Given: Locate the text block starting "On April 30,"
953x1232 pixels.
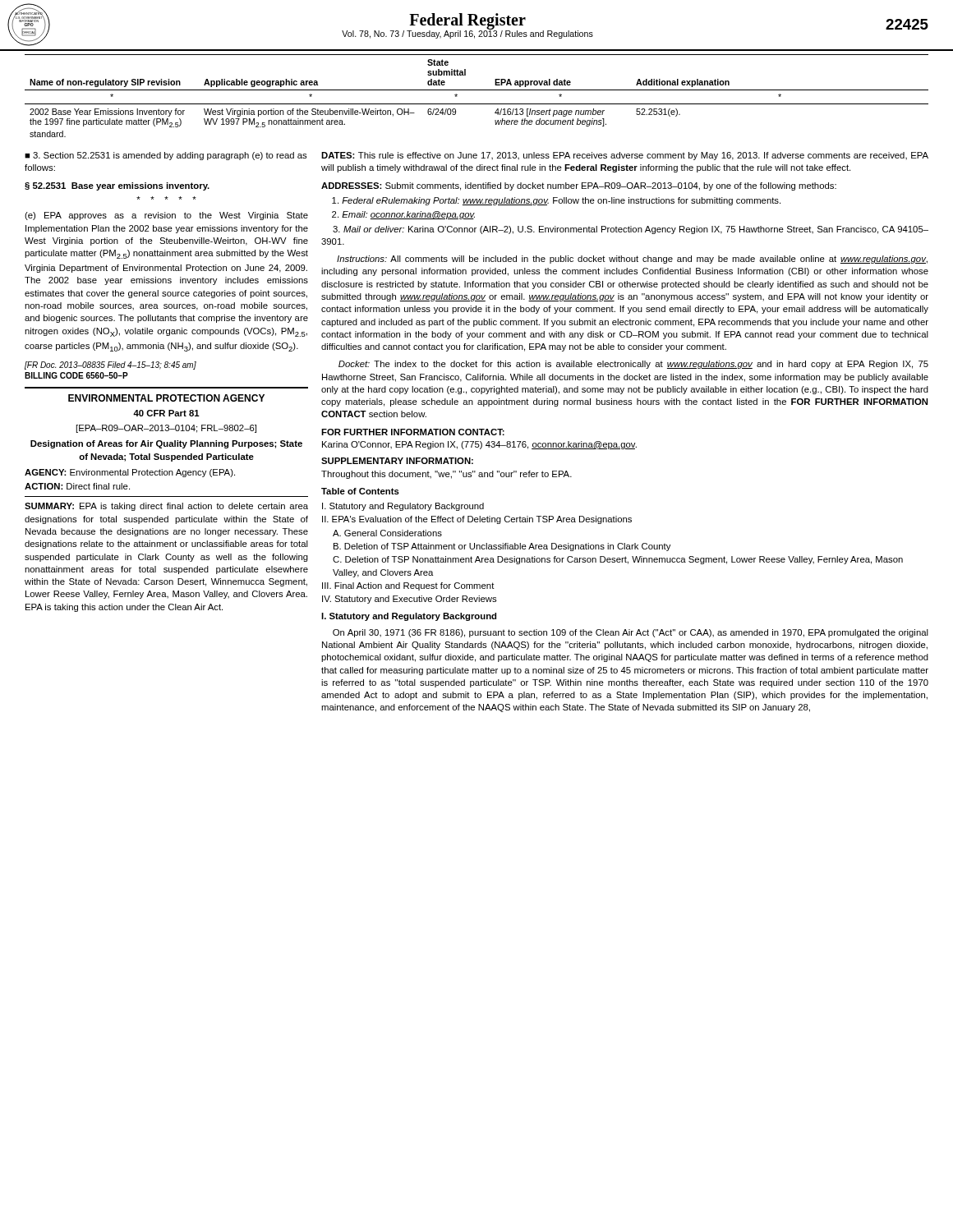Looking at the screenshot, I should [x=625, y=670].
